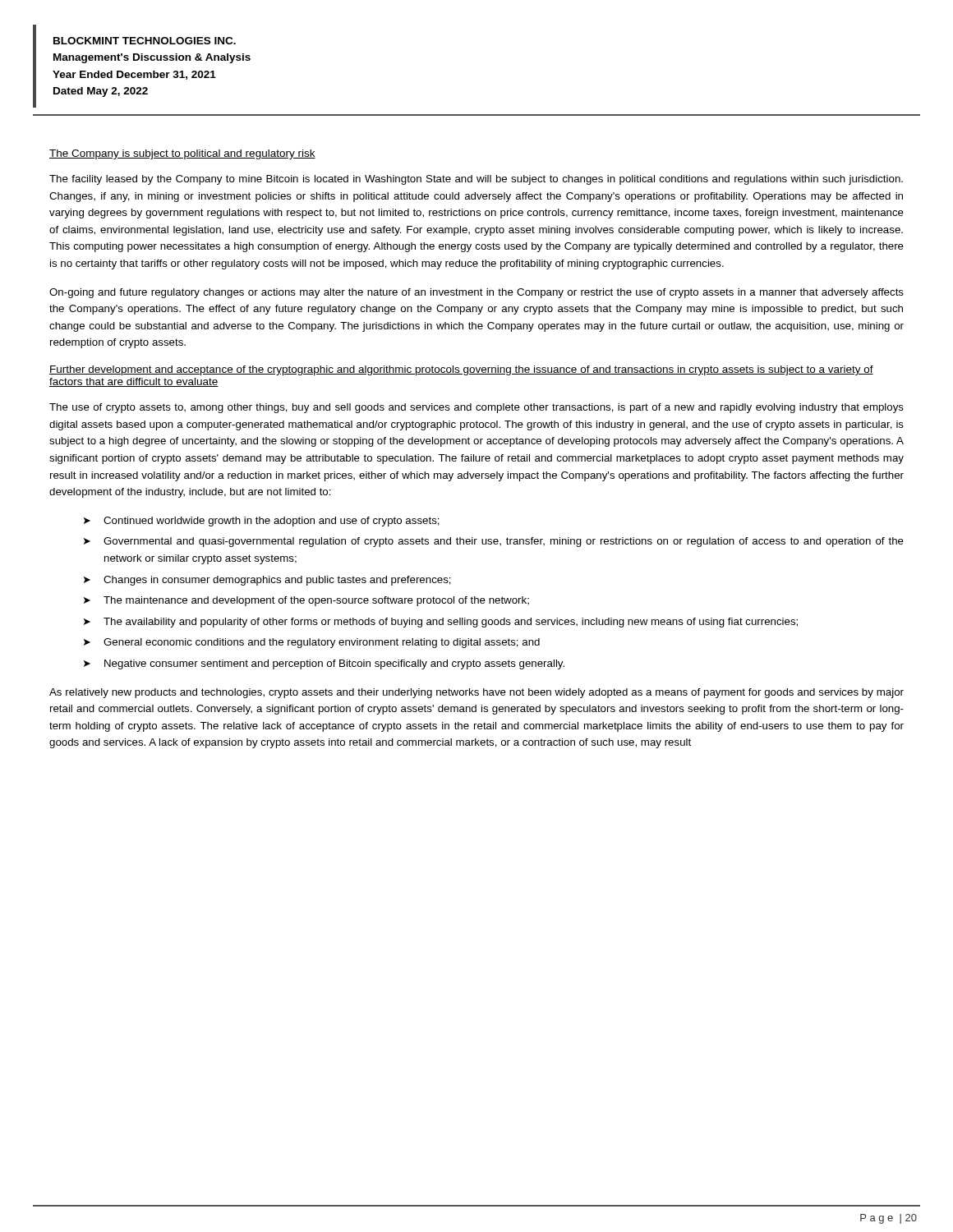
Task: Click on the text block starting "The facility leased by the Company"
Action: point(476,221)
